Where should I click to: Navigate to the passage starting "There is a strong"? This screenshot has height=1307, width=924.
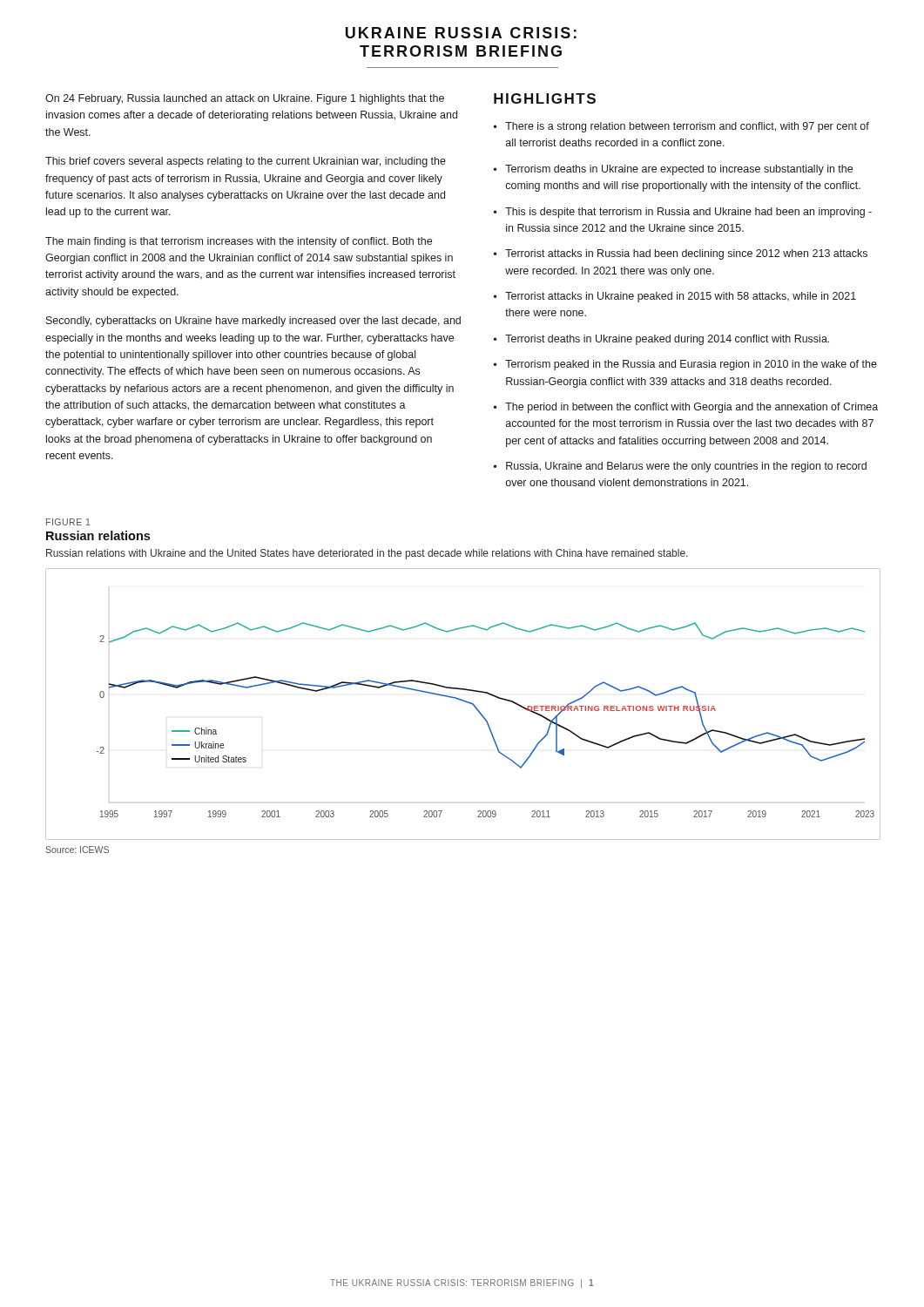tap(687, 135)
